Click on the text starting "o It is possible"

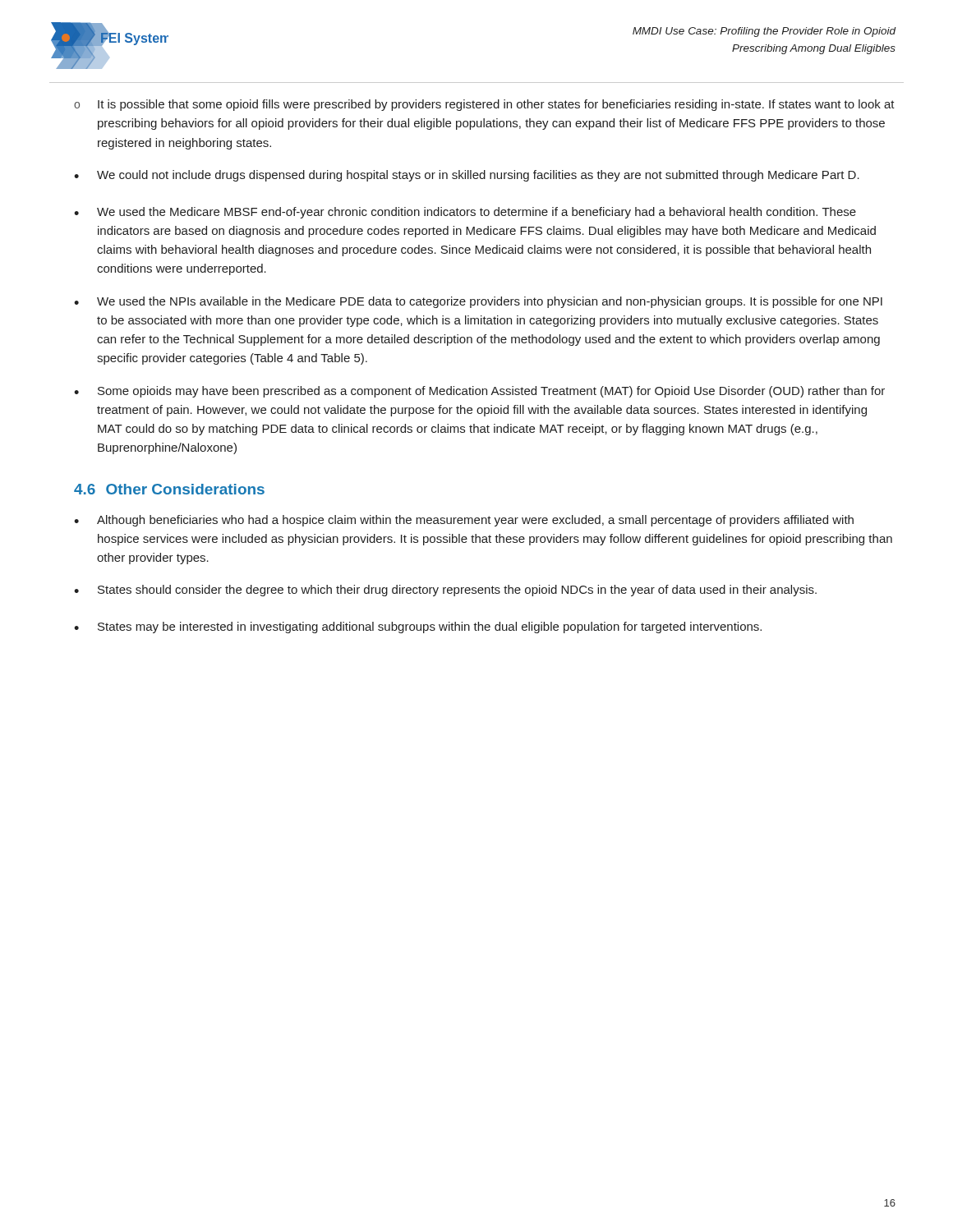[485, 123]
